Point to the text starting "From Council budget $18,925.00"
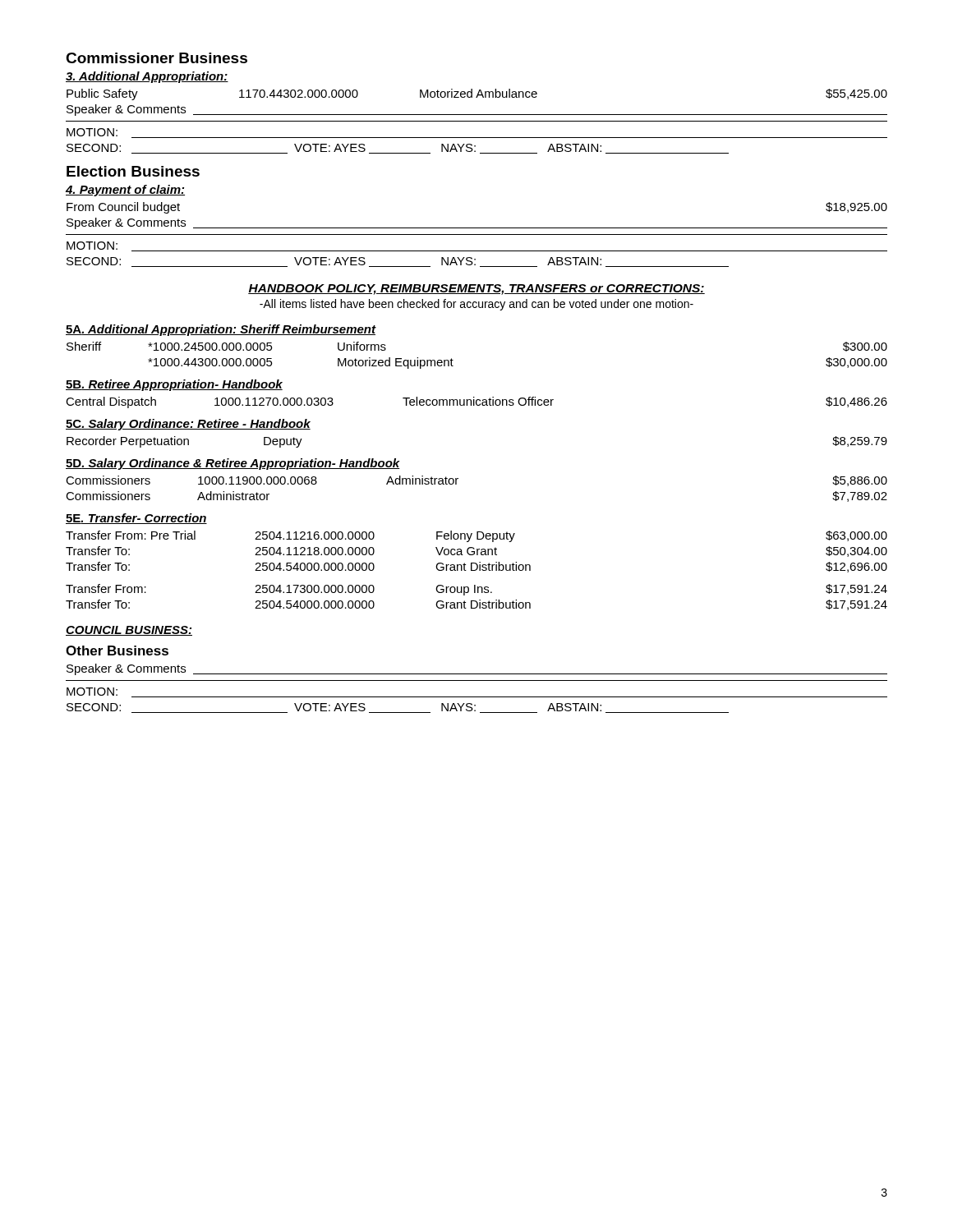 pos(123,207)
